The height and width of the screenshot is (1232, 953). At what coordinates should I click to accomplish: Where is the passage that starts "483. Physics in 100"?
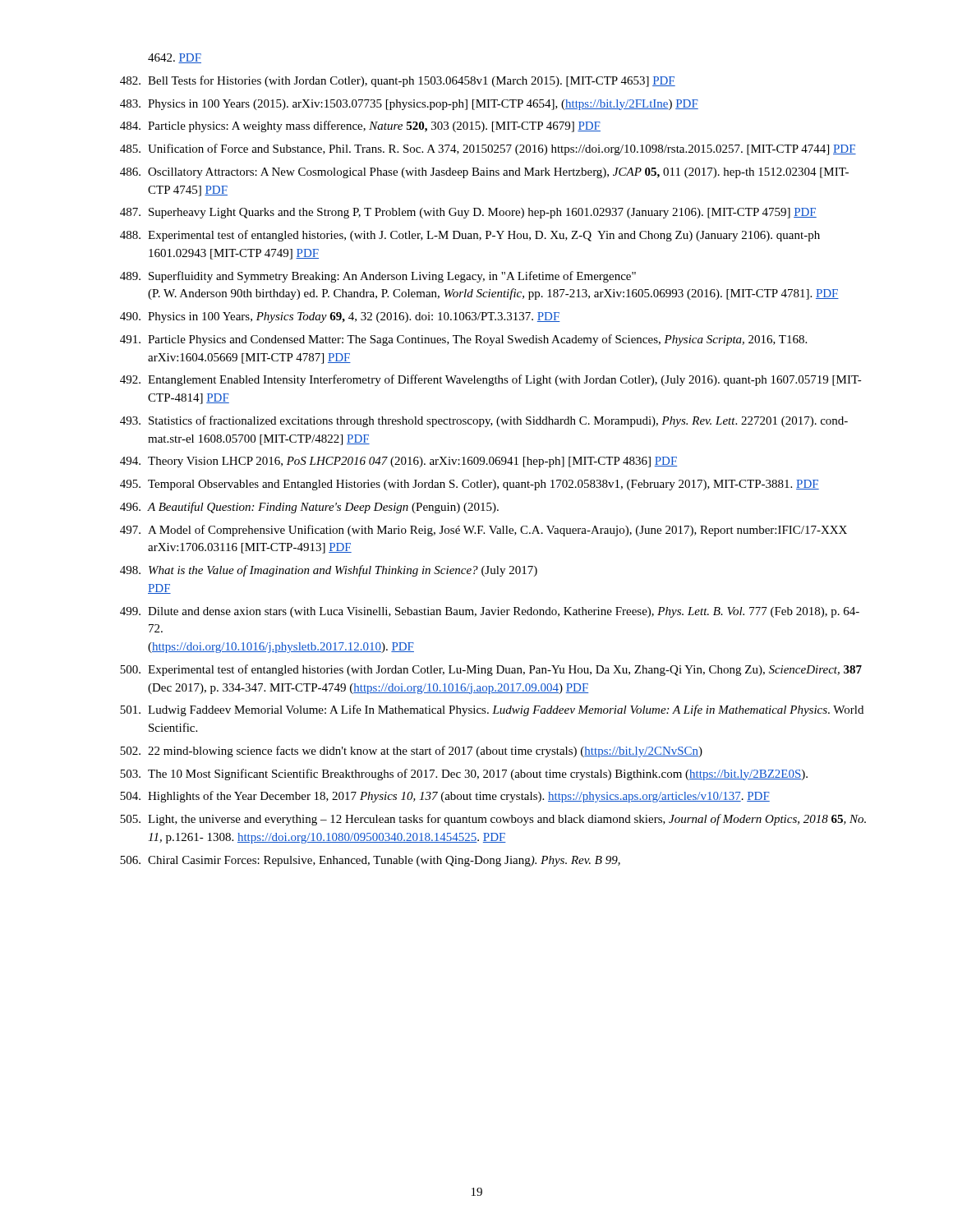tap(489, 104)
